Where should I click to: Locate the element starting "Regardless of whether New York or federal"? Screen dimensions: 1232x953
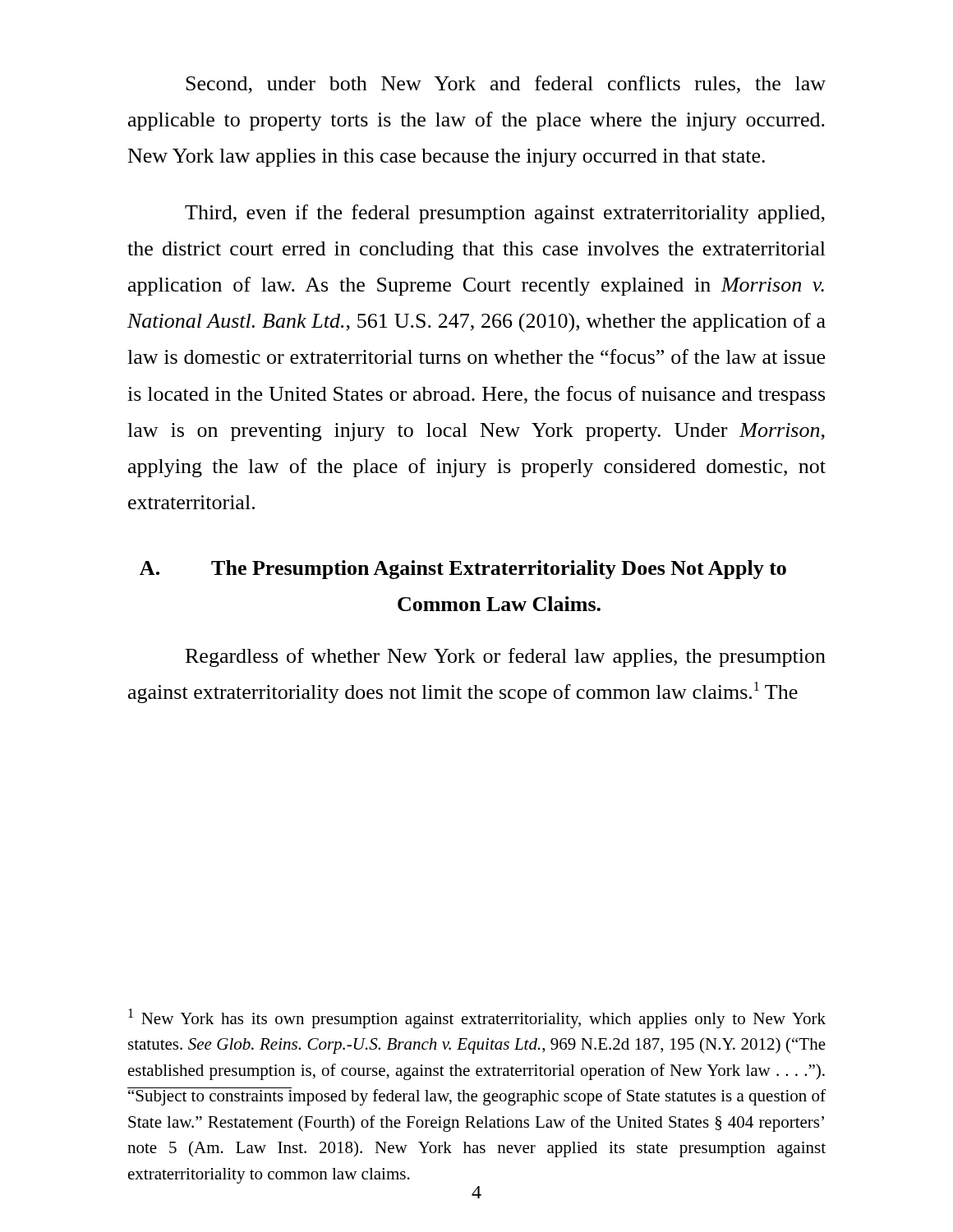(476, 674)
